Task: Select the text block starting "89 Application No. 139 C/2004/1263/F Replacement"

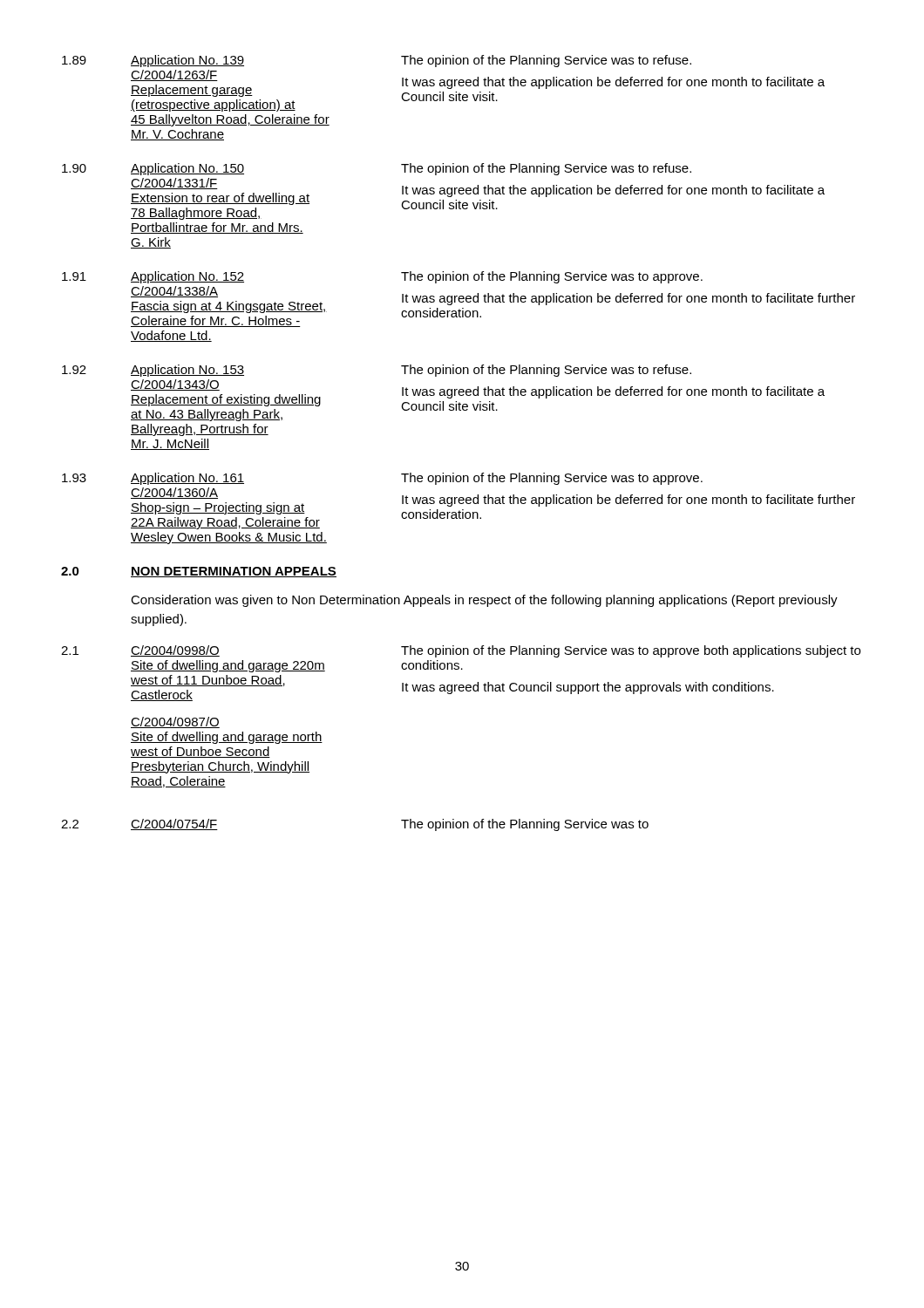Action: [462, 97]
